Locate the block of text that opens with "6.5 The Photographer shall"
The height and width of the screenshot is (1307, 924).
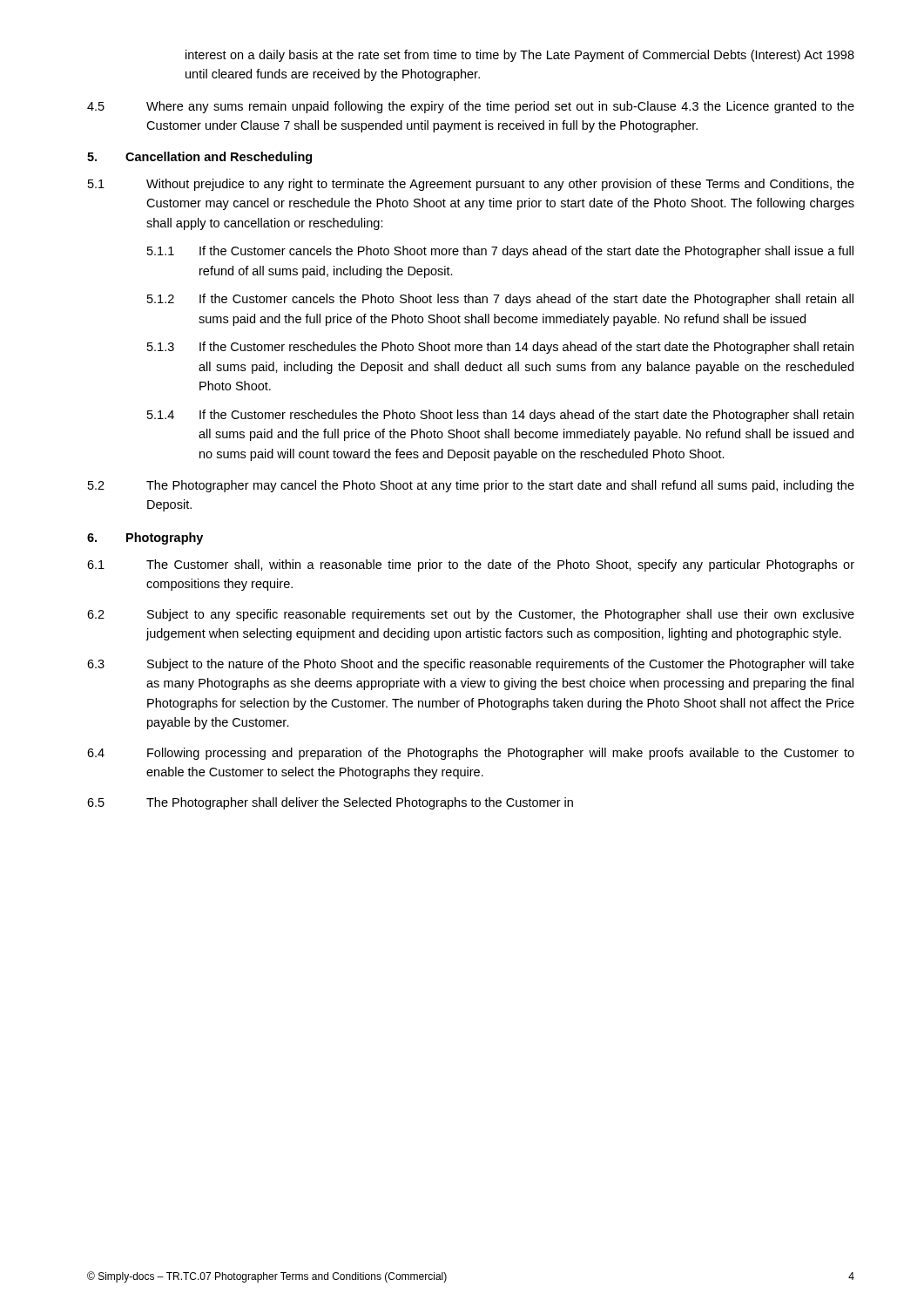tap(471, 802)
